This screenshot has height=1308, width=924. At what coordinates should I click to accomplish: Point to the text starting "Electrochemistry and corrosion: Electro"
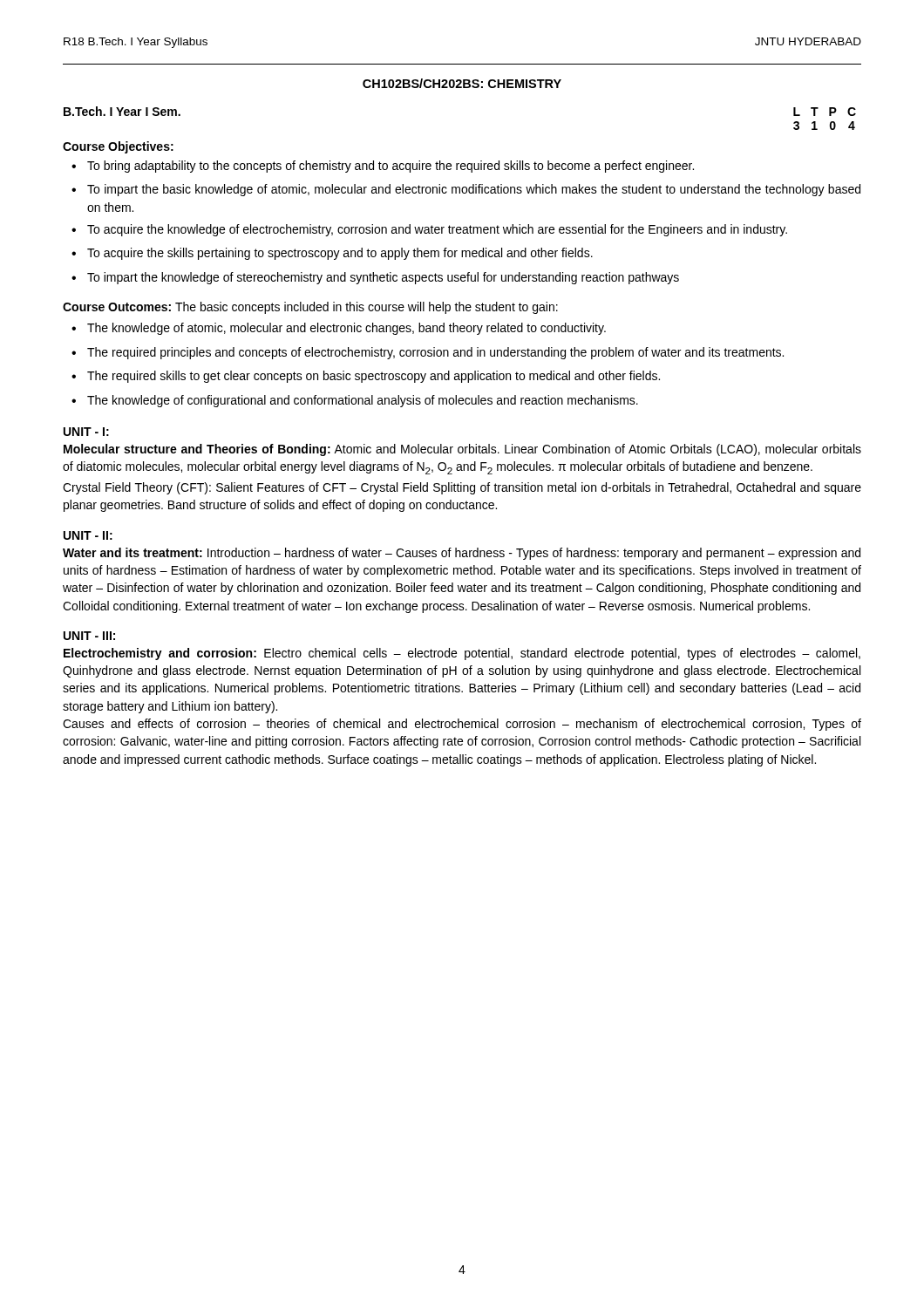[462, 654]
